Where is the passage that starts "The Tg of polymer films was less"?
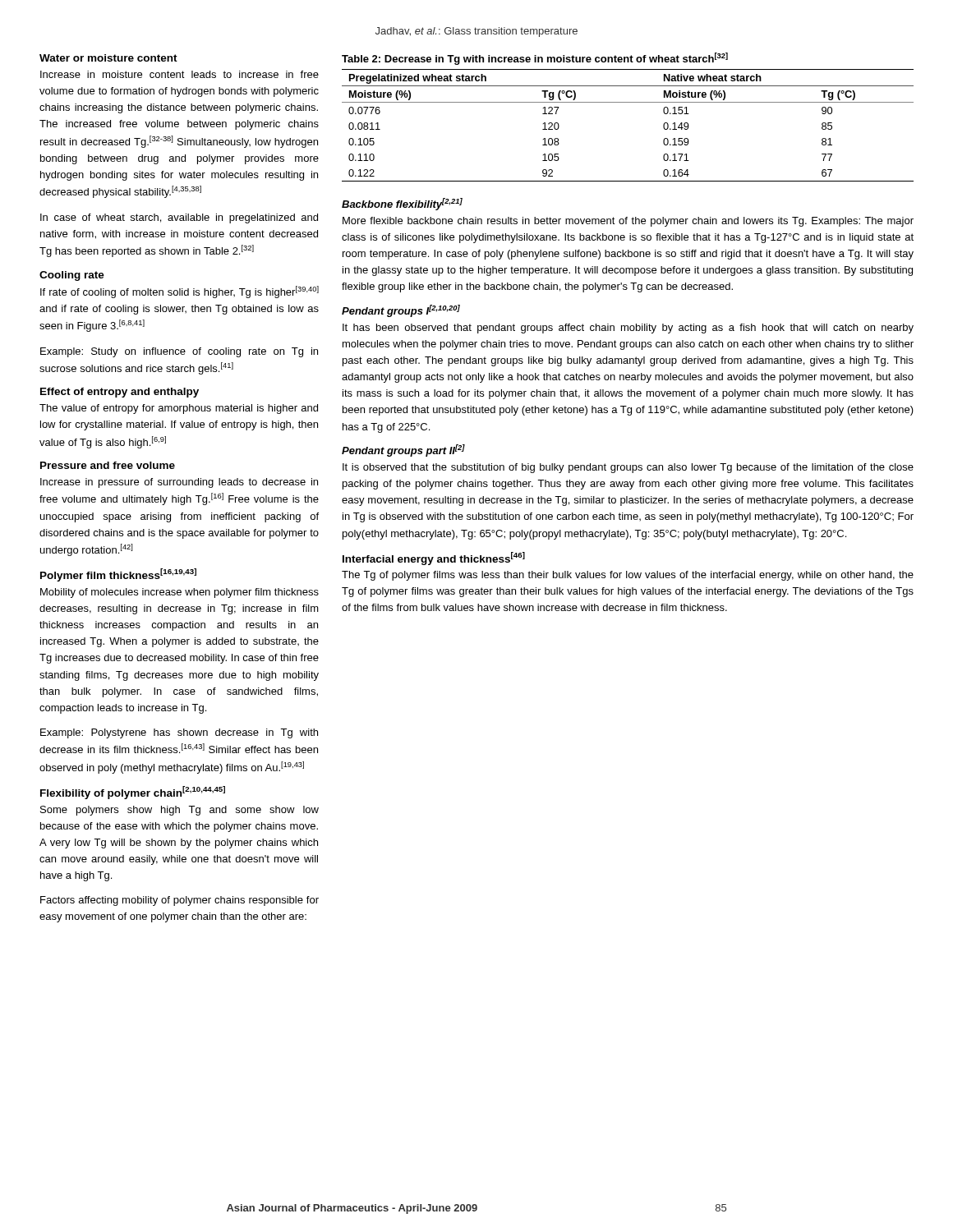Viewport: 953px width, 1232px height. [628, 591]
